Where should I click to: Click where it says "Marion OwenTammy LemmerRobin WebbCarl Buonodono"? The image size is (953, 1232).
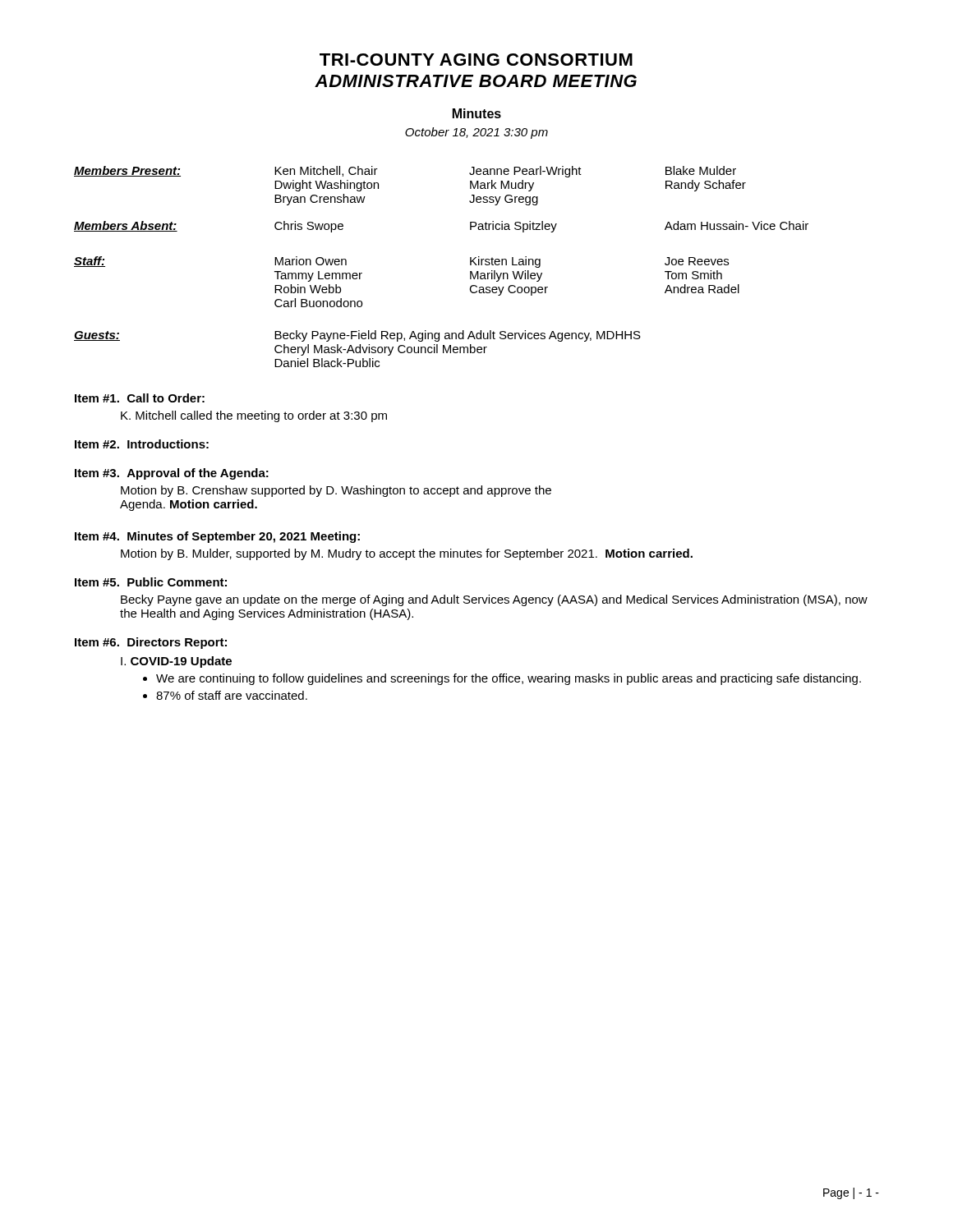(319, 282)
